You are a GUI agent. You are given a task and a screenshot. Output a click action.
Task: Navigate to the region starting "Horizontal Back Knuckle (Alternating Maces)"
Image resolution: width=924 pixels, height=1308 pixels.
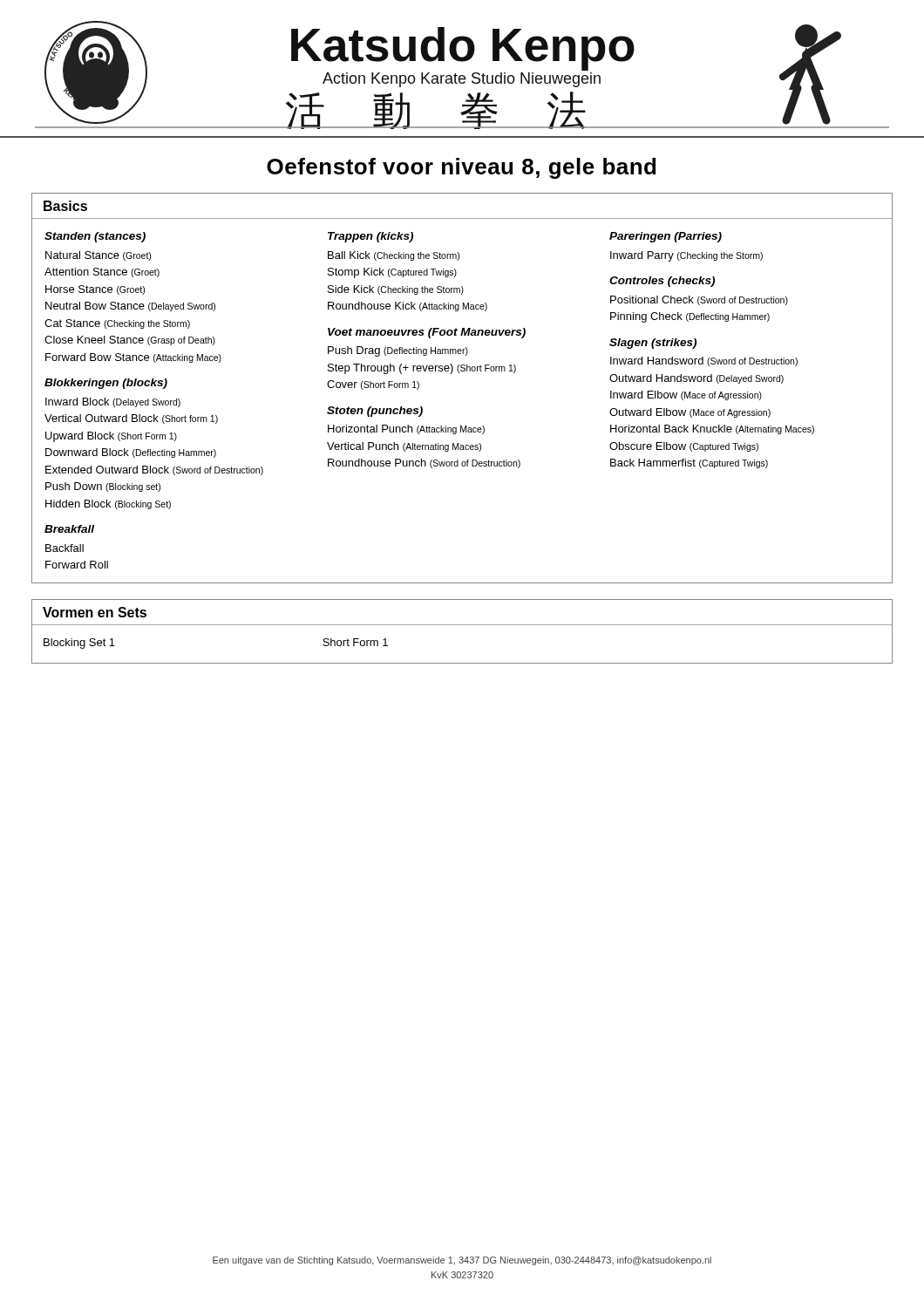(x=712, y=429)
